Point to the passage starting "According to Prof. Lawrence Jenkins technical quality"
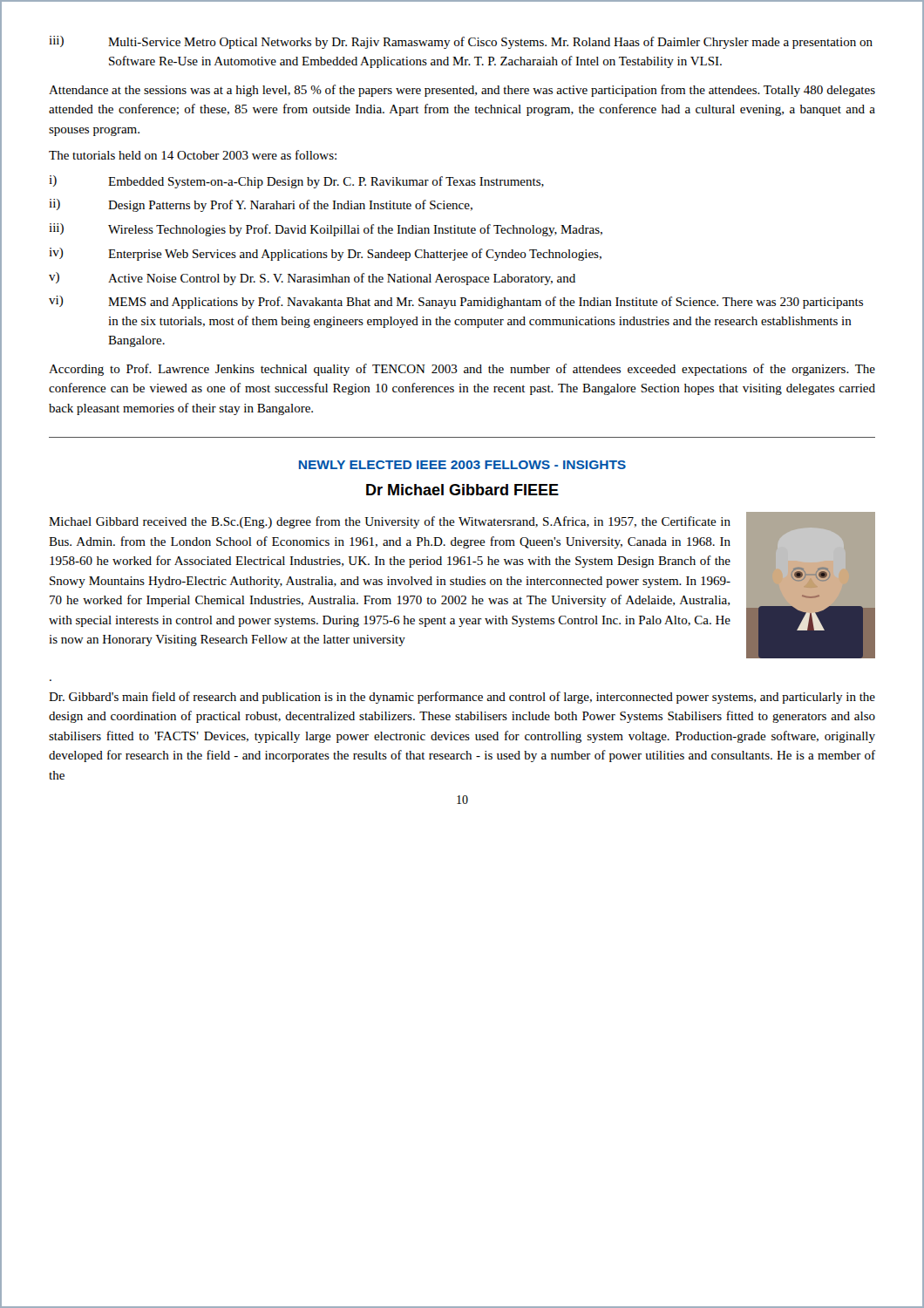 (x=462, y=388)
